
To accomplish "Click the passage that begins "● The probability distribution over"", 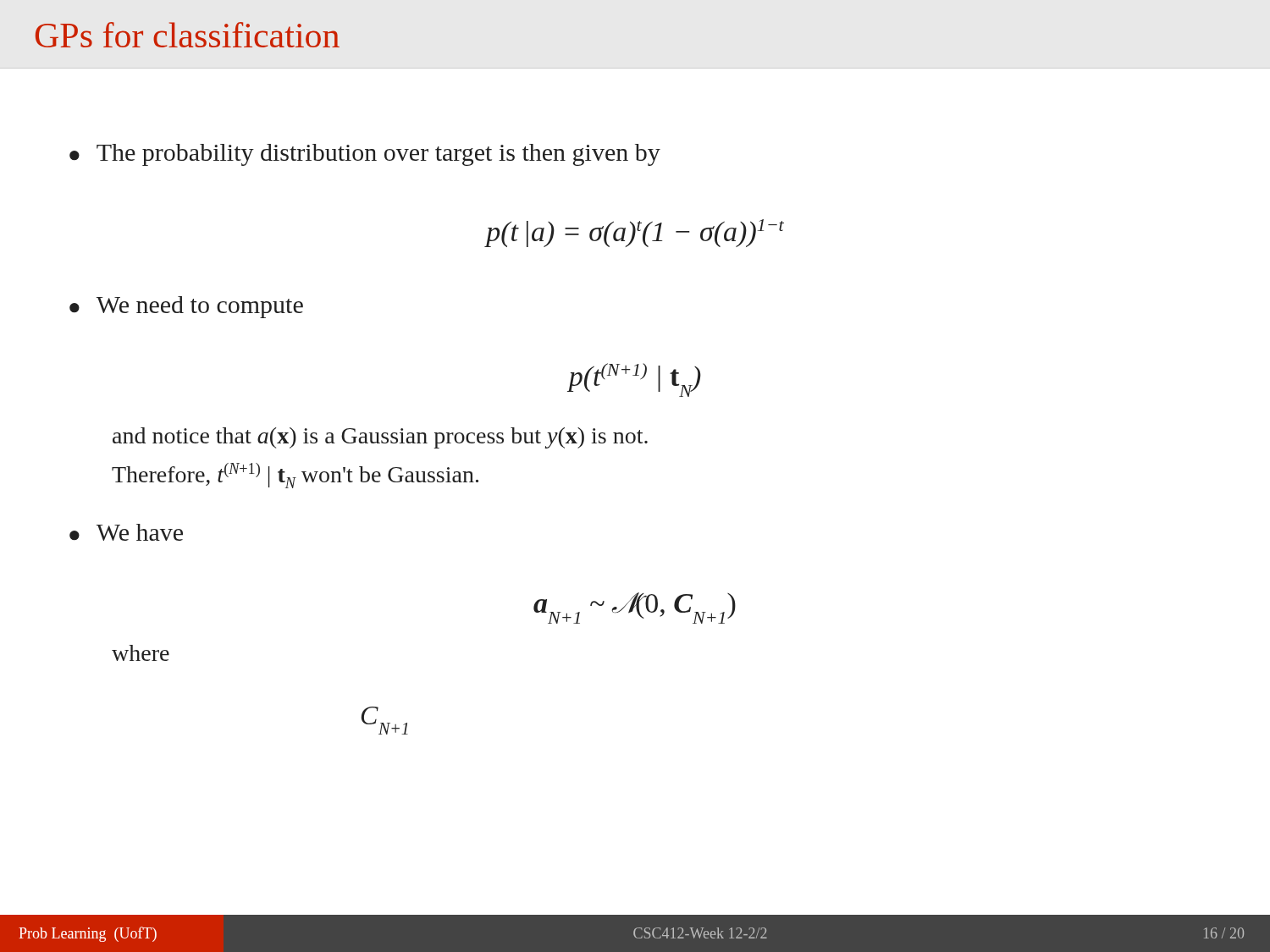I will click(x=364, y=152).
